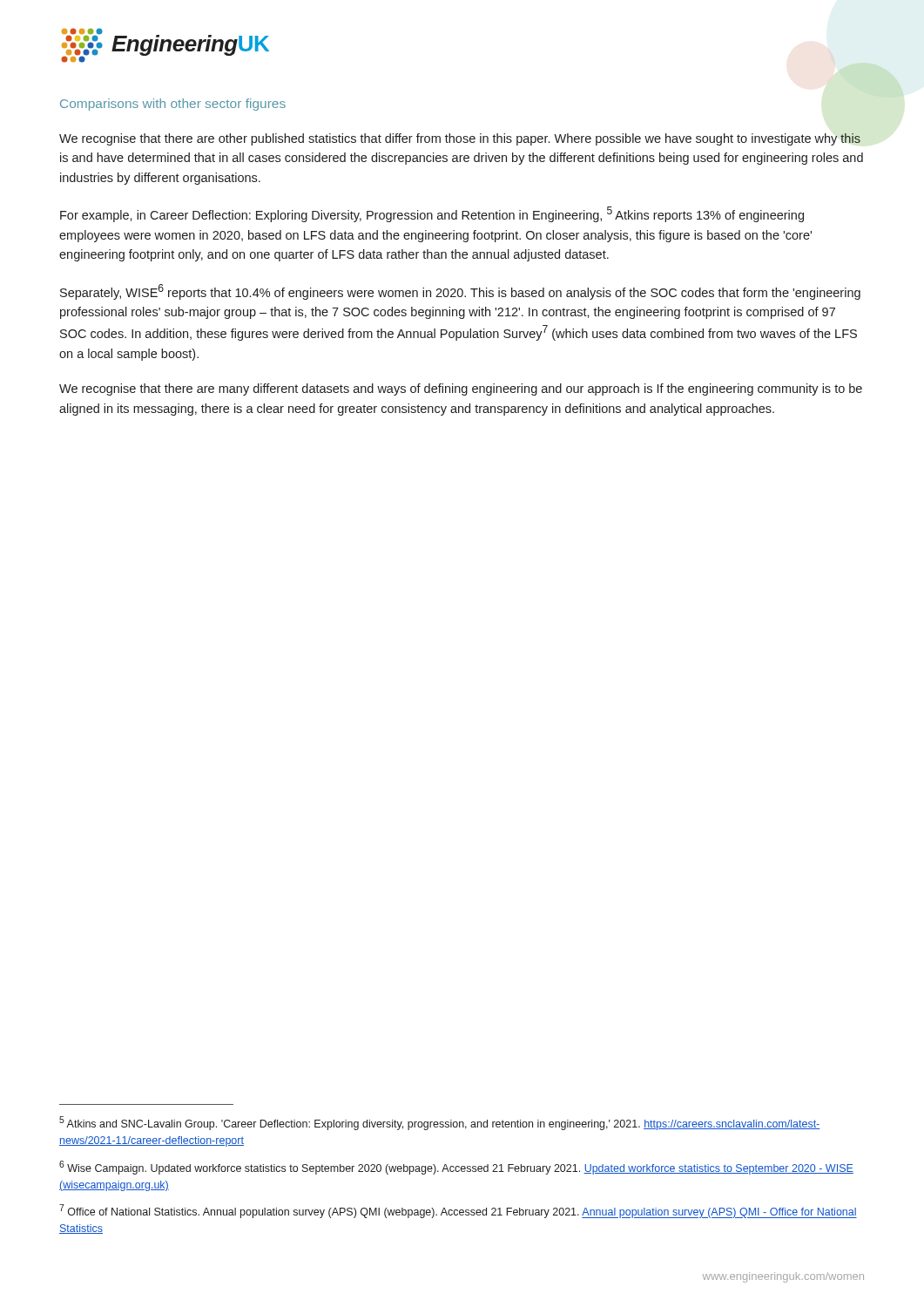
Task: Select the block starting "6 Wise Campaign."
Action: pyautogui.click(x=456, y=1175)
